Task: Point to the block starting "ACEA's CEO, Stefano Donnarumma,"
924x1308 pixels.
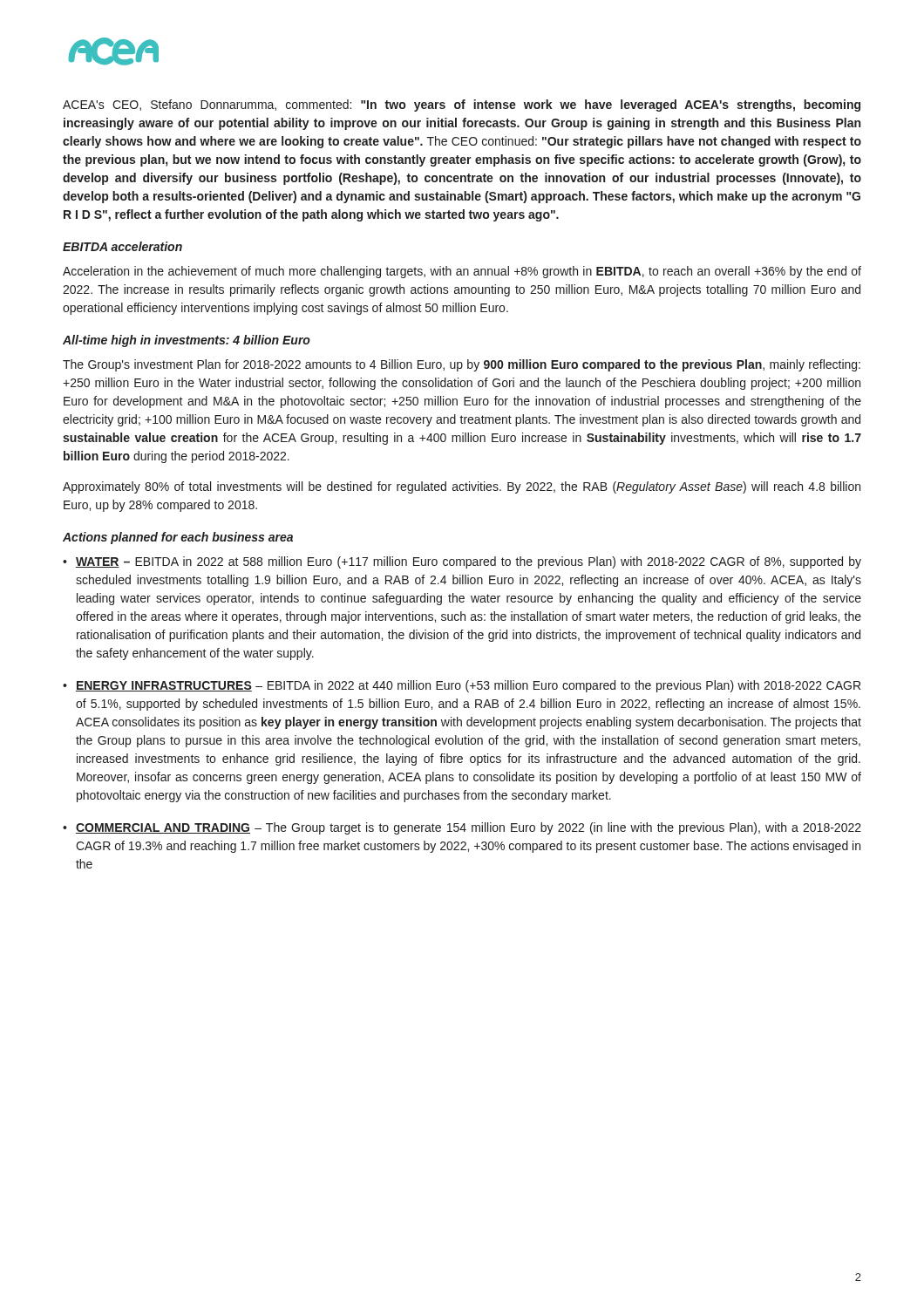Action: click(x=462, y=160)
